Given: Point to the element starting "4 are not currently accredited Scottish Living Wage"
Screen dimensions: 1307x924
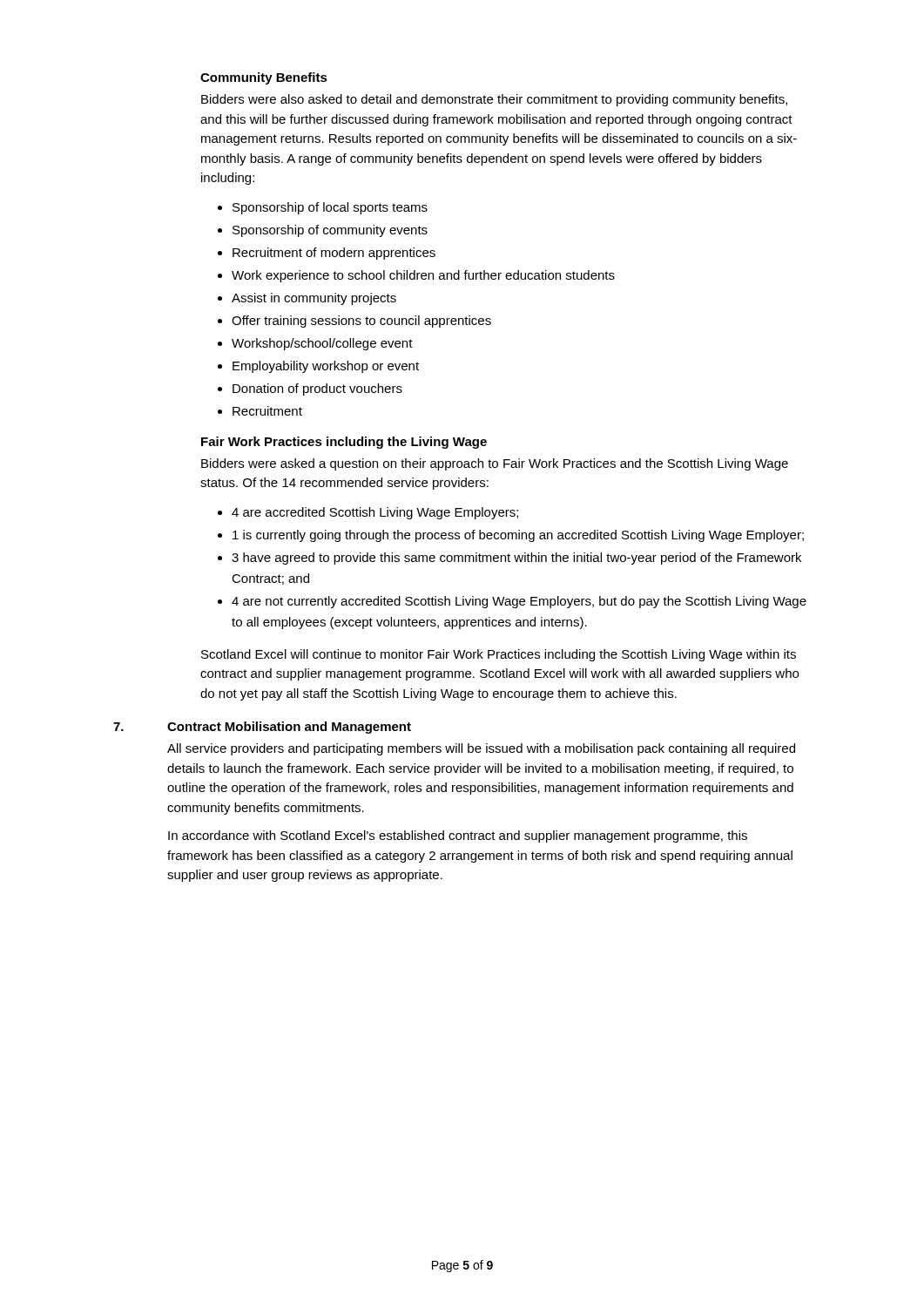Looking at the screenshot, I should [x=506, y=611].
